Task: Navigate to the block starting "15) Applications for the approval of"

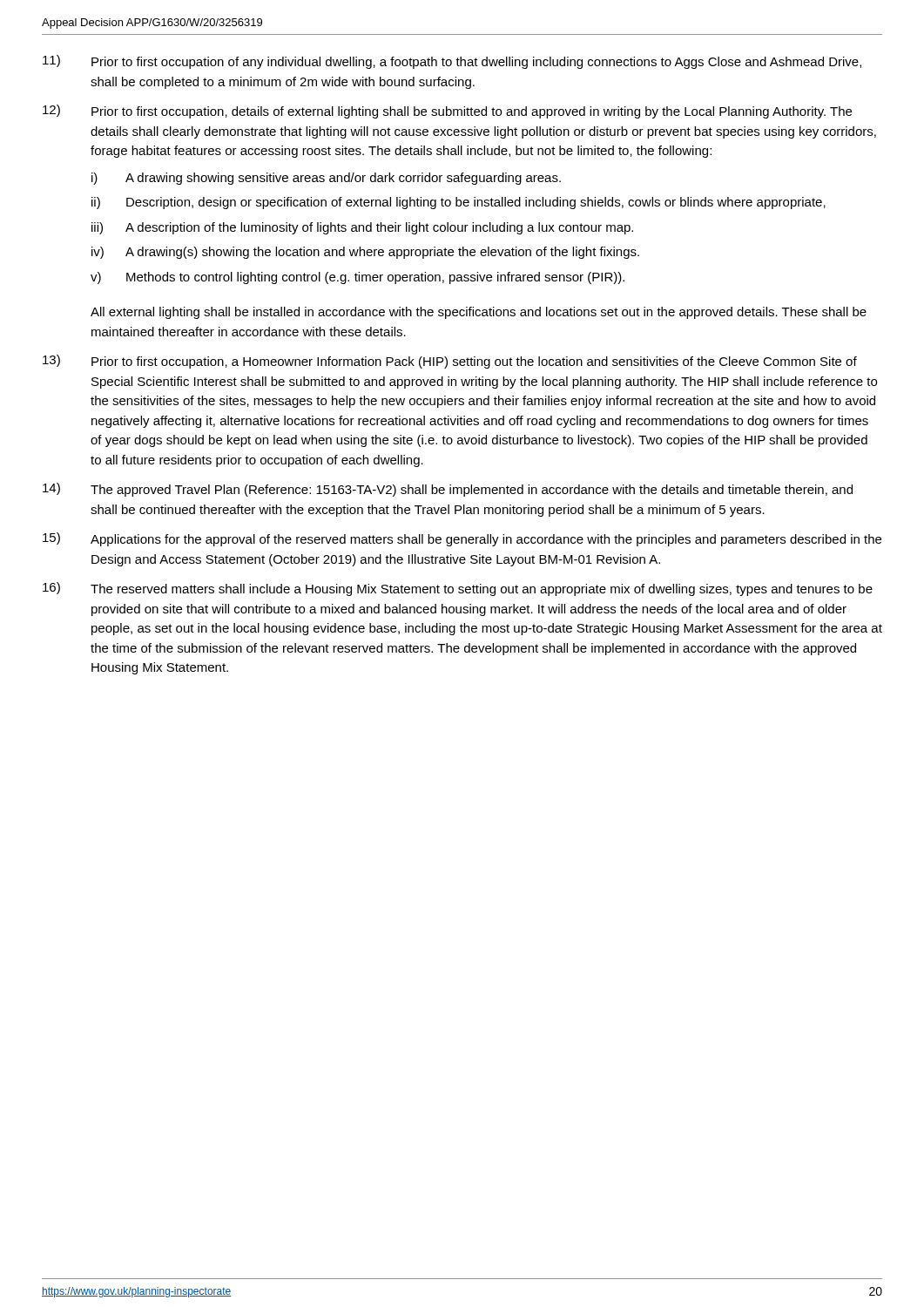Action: tap(462, 549)
